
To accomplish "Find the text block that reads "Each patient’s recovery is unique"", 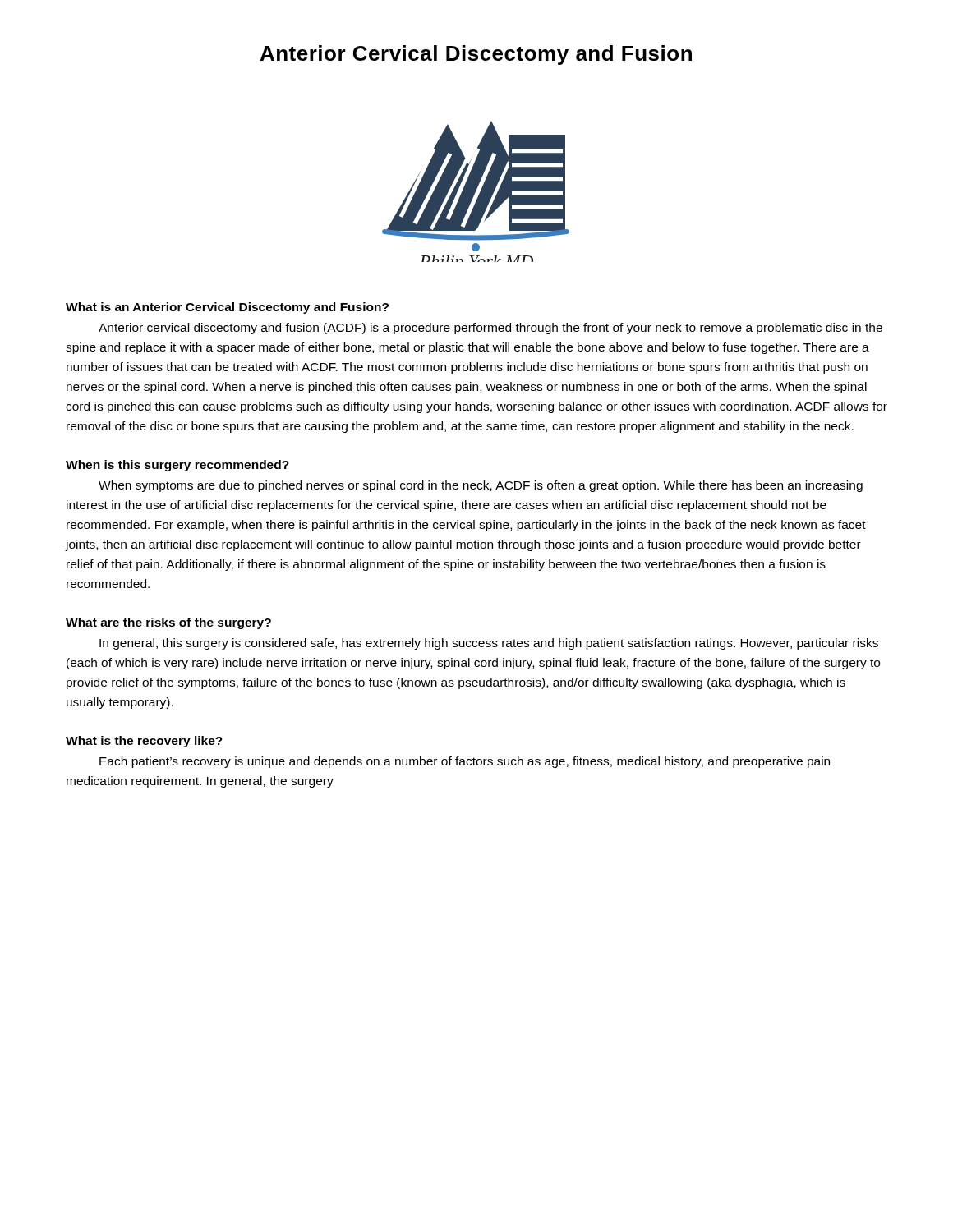I will (x=476, y=771).
